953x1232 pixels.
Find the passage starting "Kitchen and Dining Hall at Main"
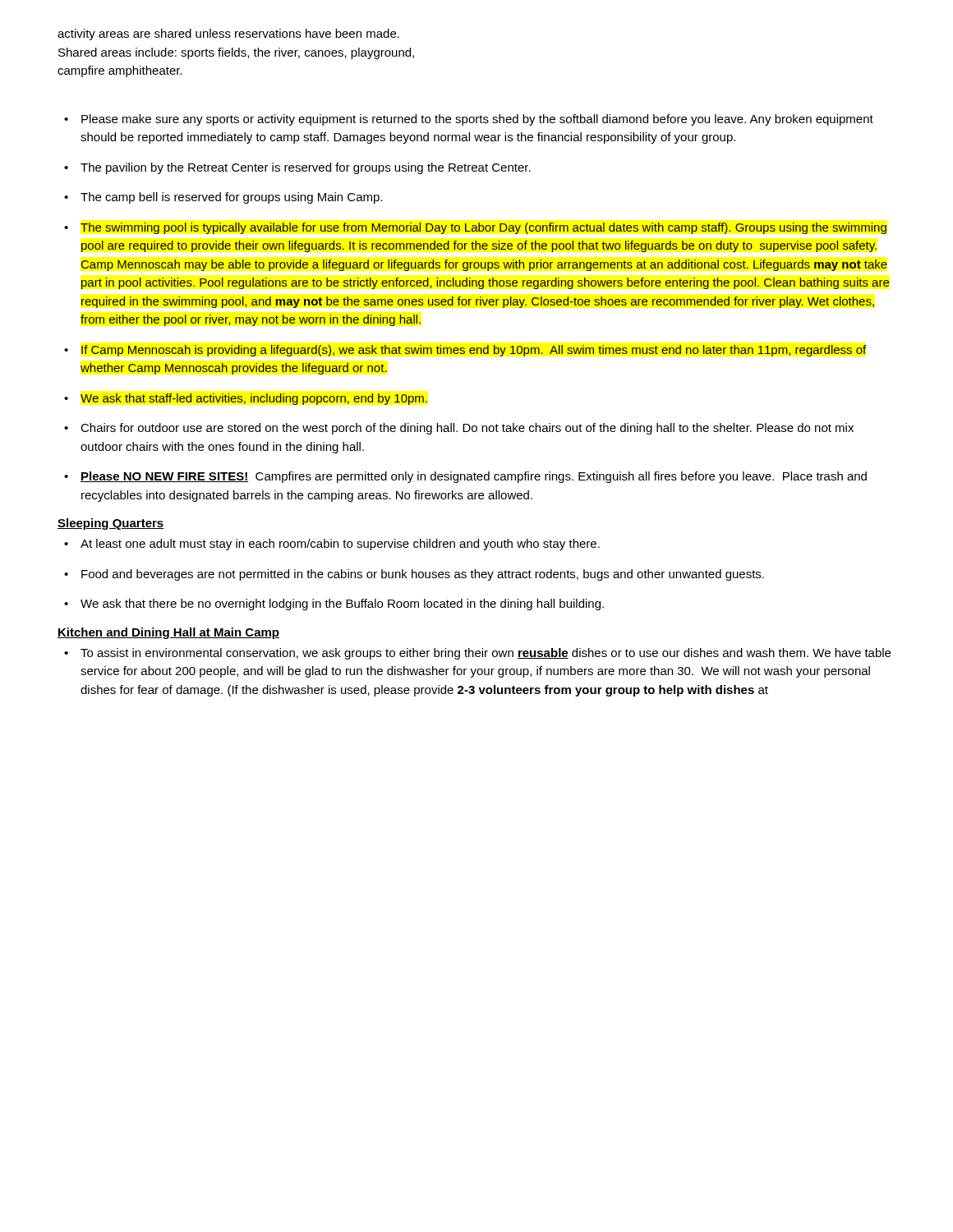[x=168, y=632]
